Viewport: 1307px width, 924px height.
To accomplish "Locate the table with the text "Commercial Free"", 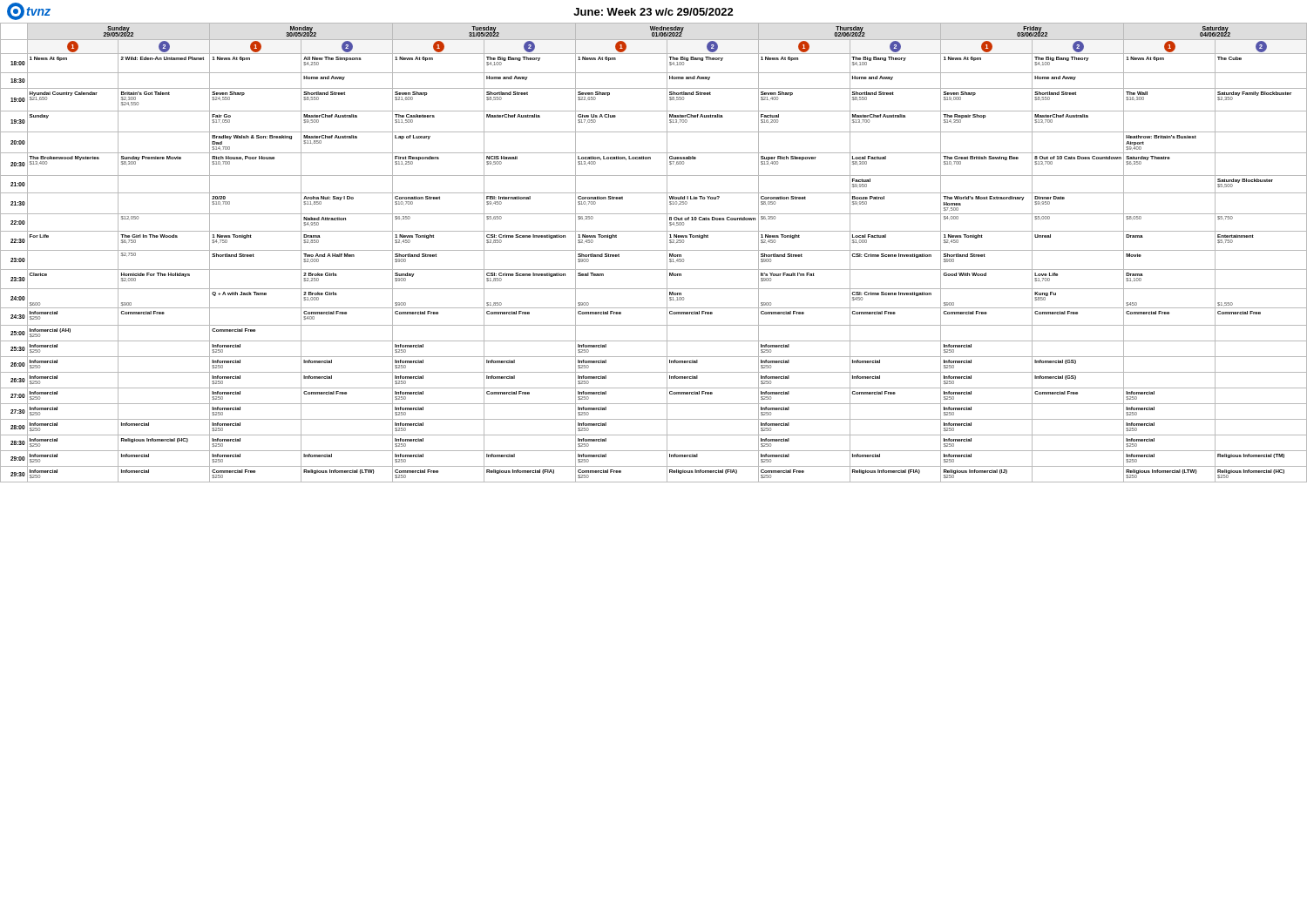I will tap(654, 473).
